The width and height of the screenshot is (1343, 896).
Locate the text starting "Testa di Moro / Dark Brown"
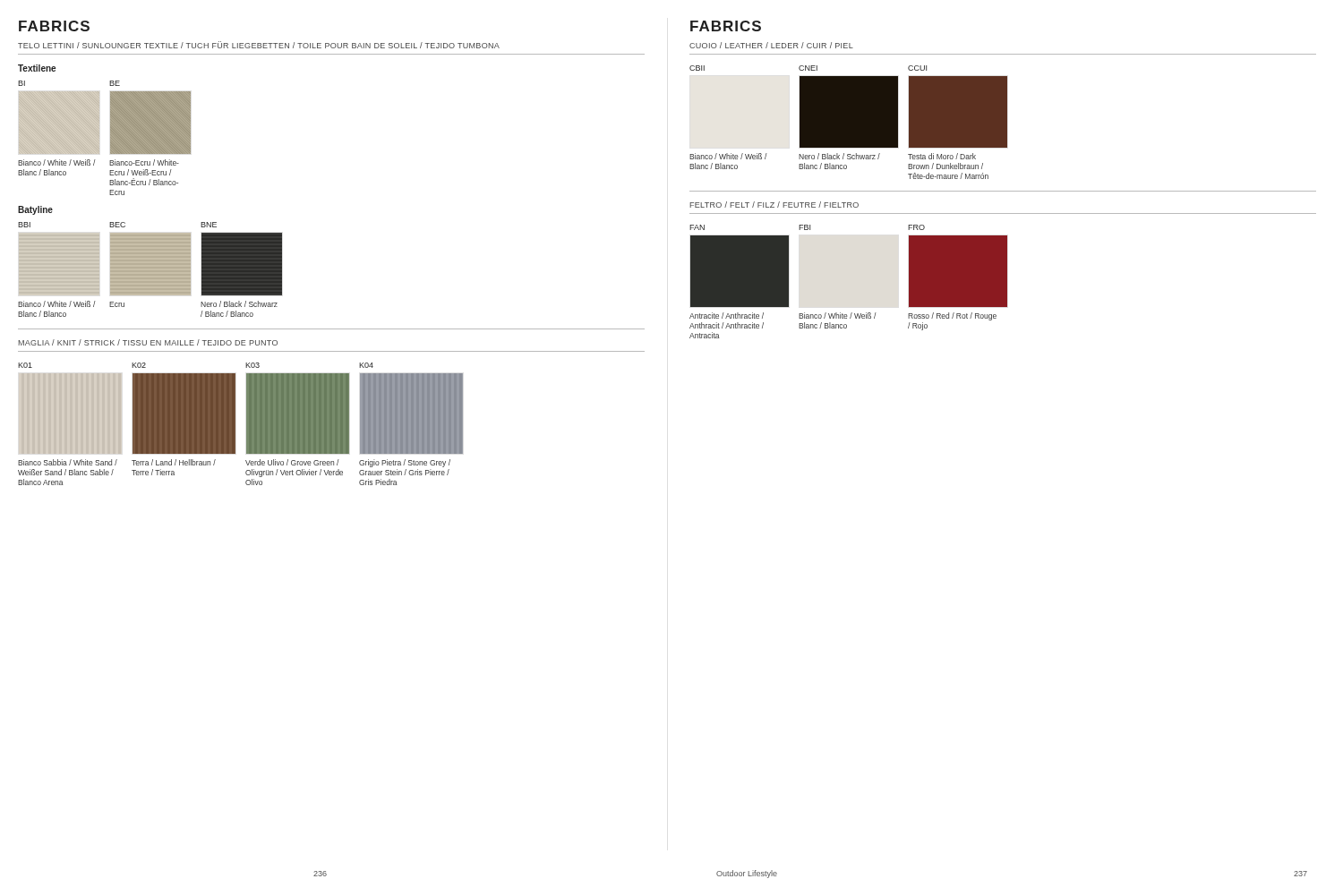pyautogui.click(x=948, y=167)
